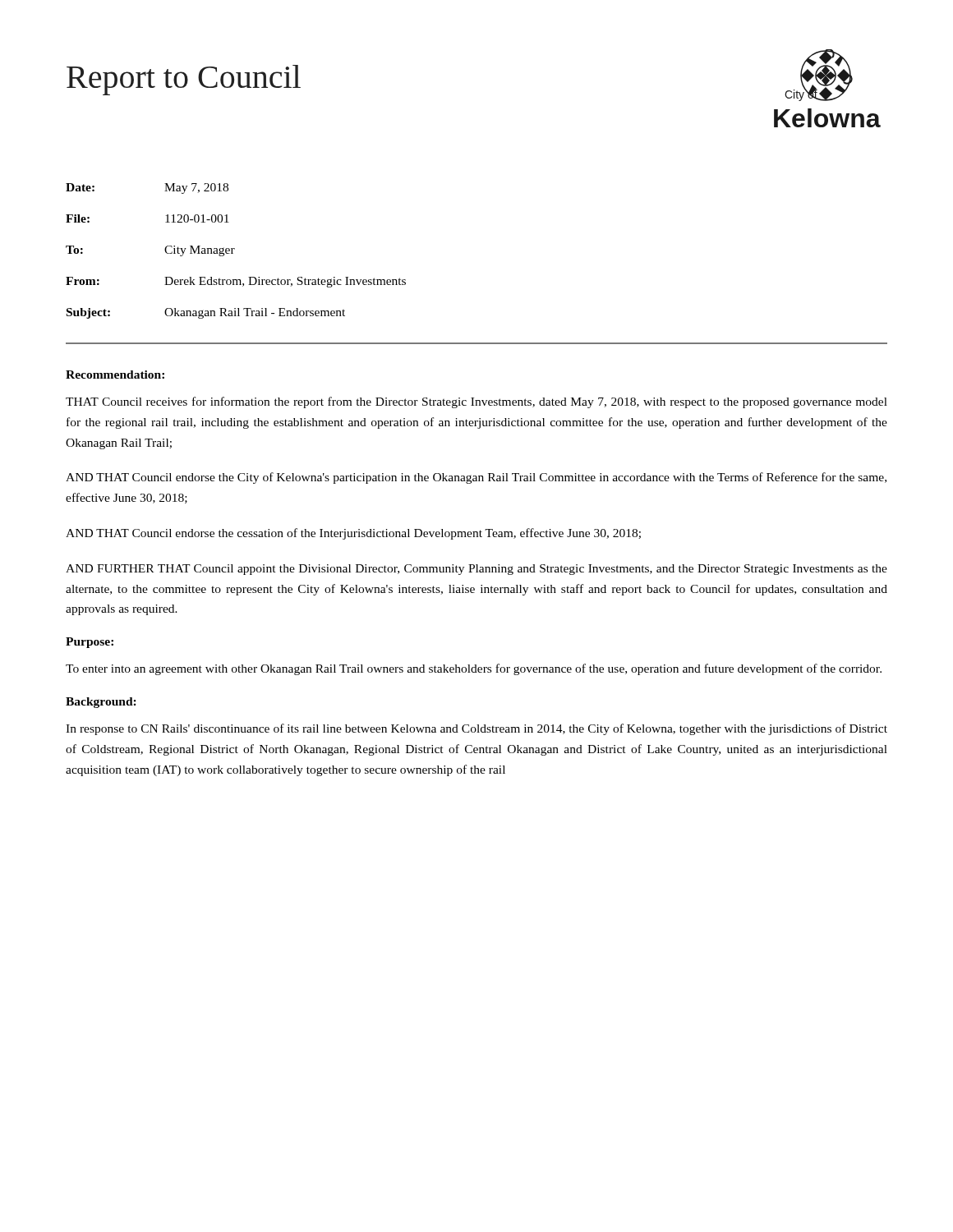
Task: Locate a table
Action: click(x=476, y=250)
